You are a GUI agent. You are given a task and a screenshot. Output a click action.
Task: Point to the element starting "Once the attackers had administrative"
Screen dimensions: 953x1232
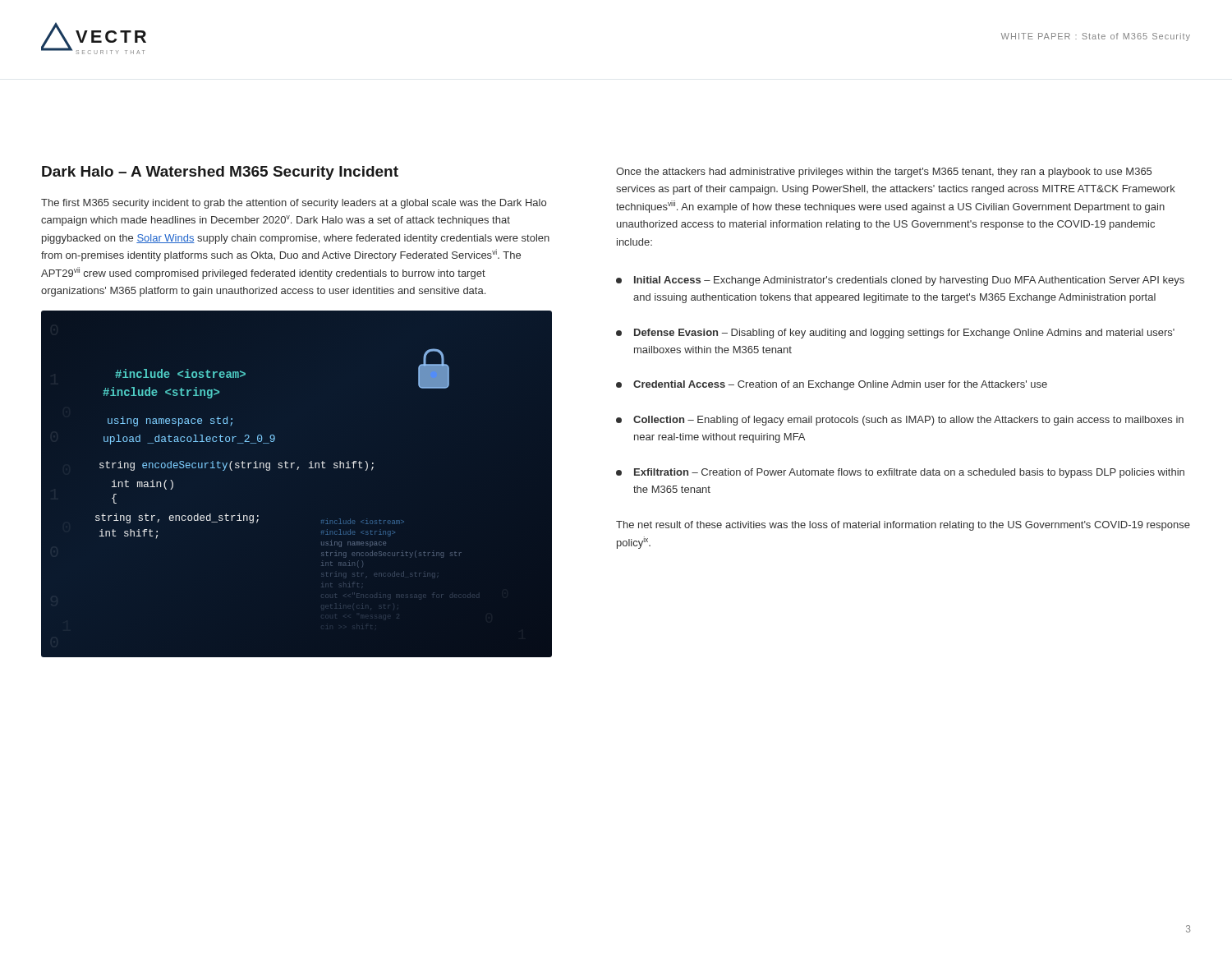(896, 207)
